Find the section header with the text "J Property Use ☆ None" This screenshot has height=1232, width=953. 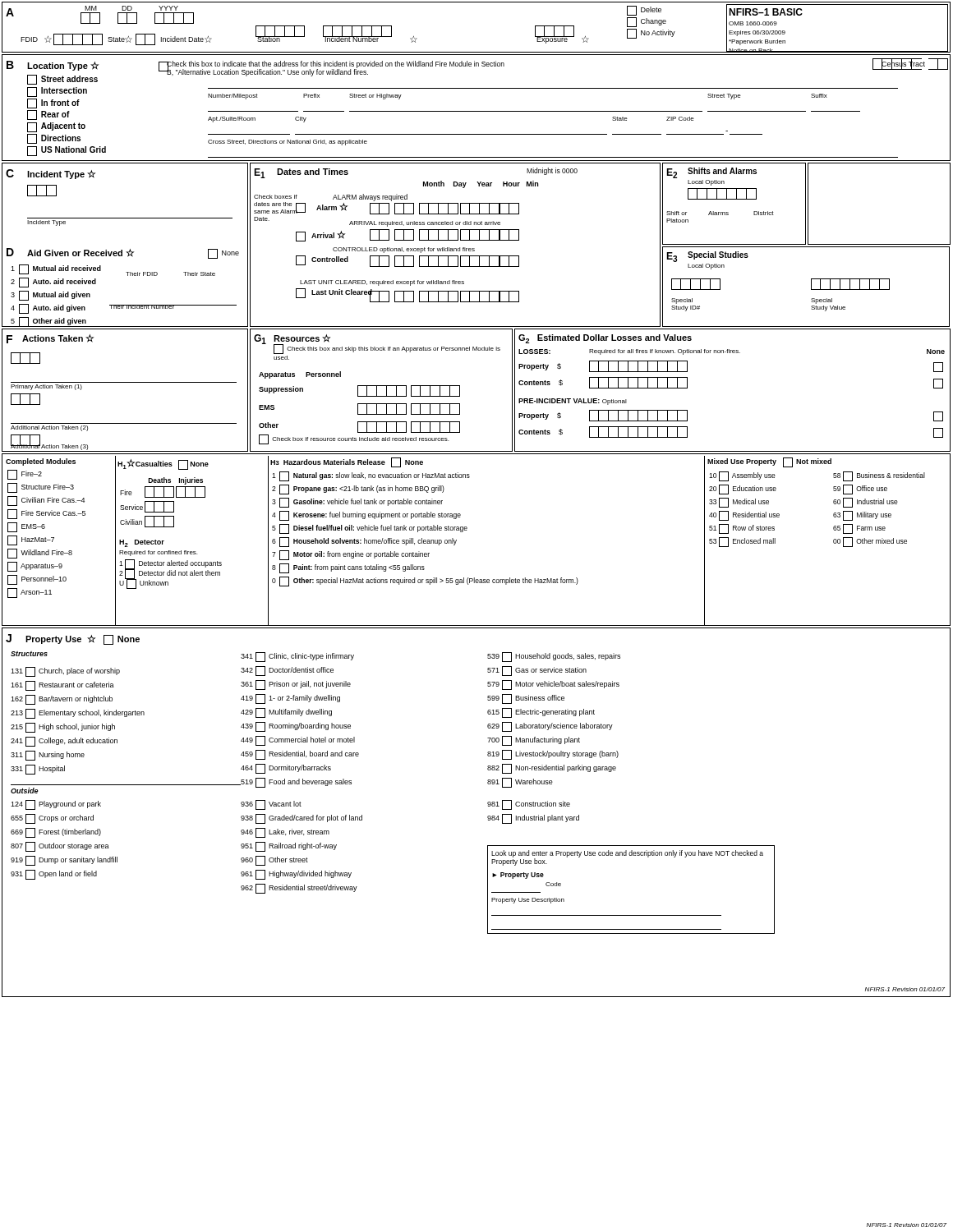pyautogui.click(x=73, y=639)
